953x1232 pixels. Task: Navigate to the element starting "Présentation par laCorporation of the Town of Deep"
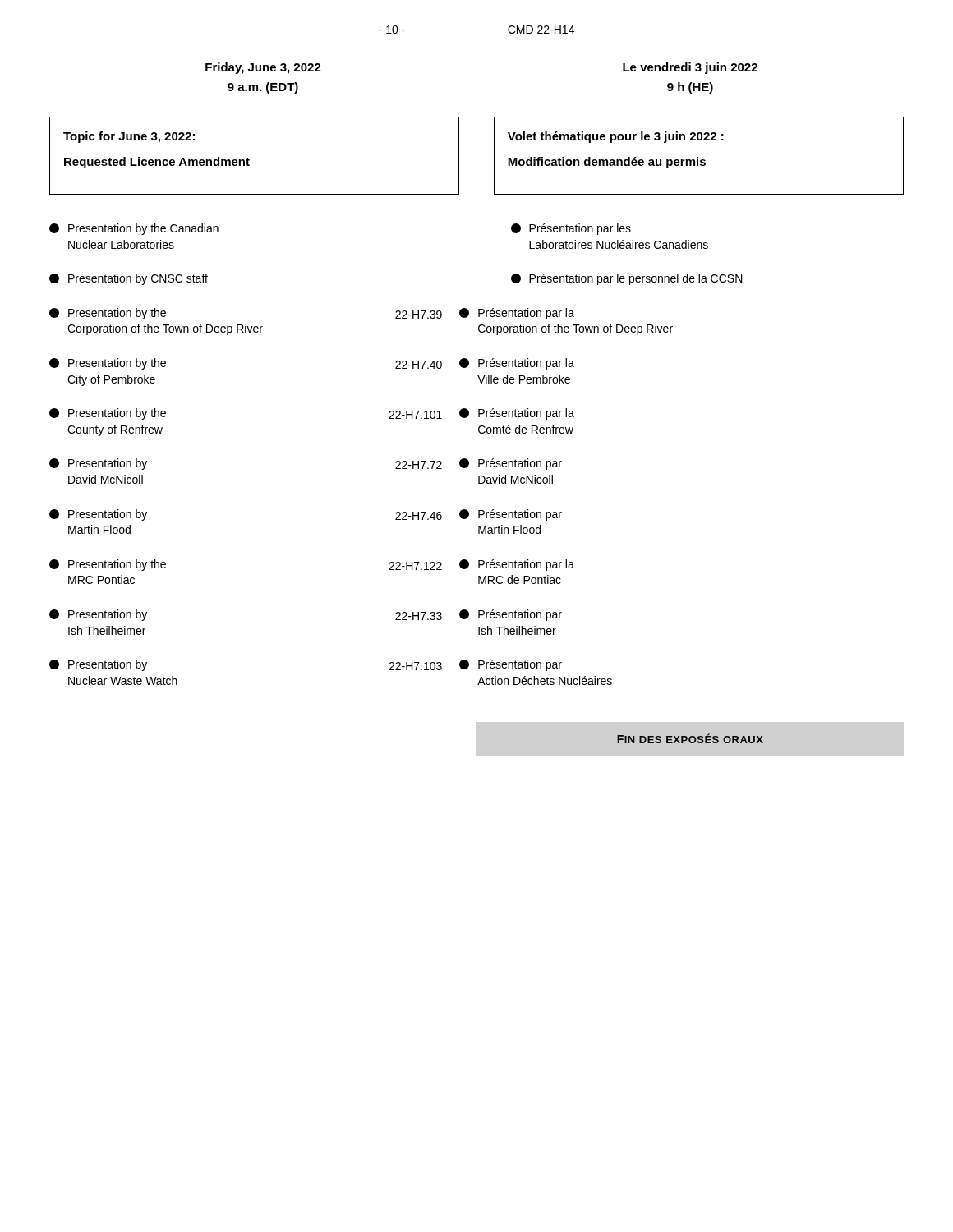566,321
